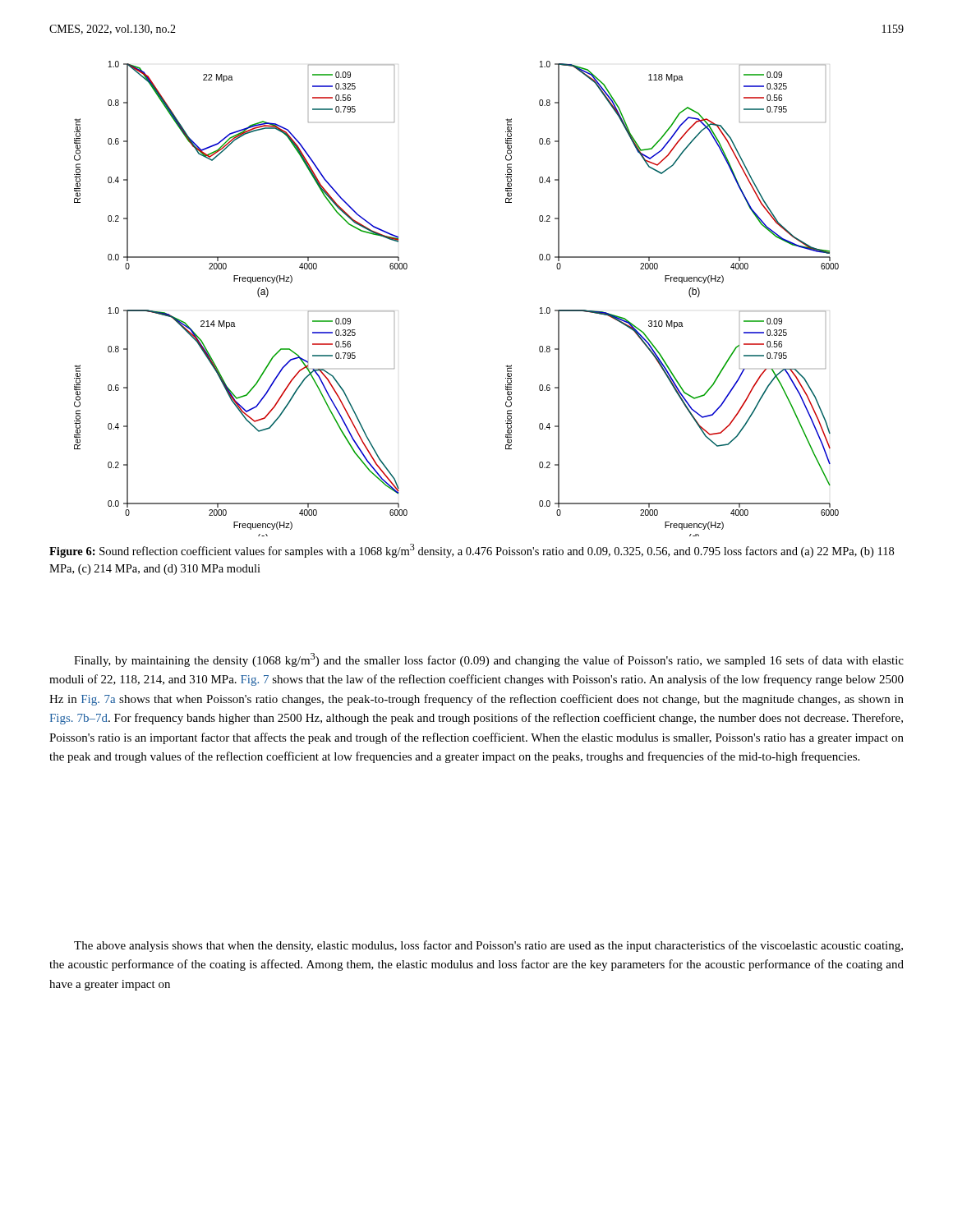953x1232 pixels.
Task: Find the text block that reads "Finally, by maintaining"
Action: (476, 708)
